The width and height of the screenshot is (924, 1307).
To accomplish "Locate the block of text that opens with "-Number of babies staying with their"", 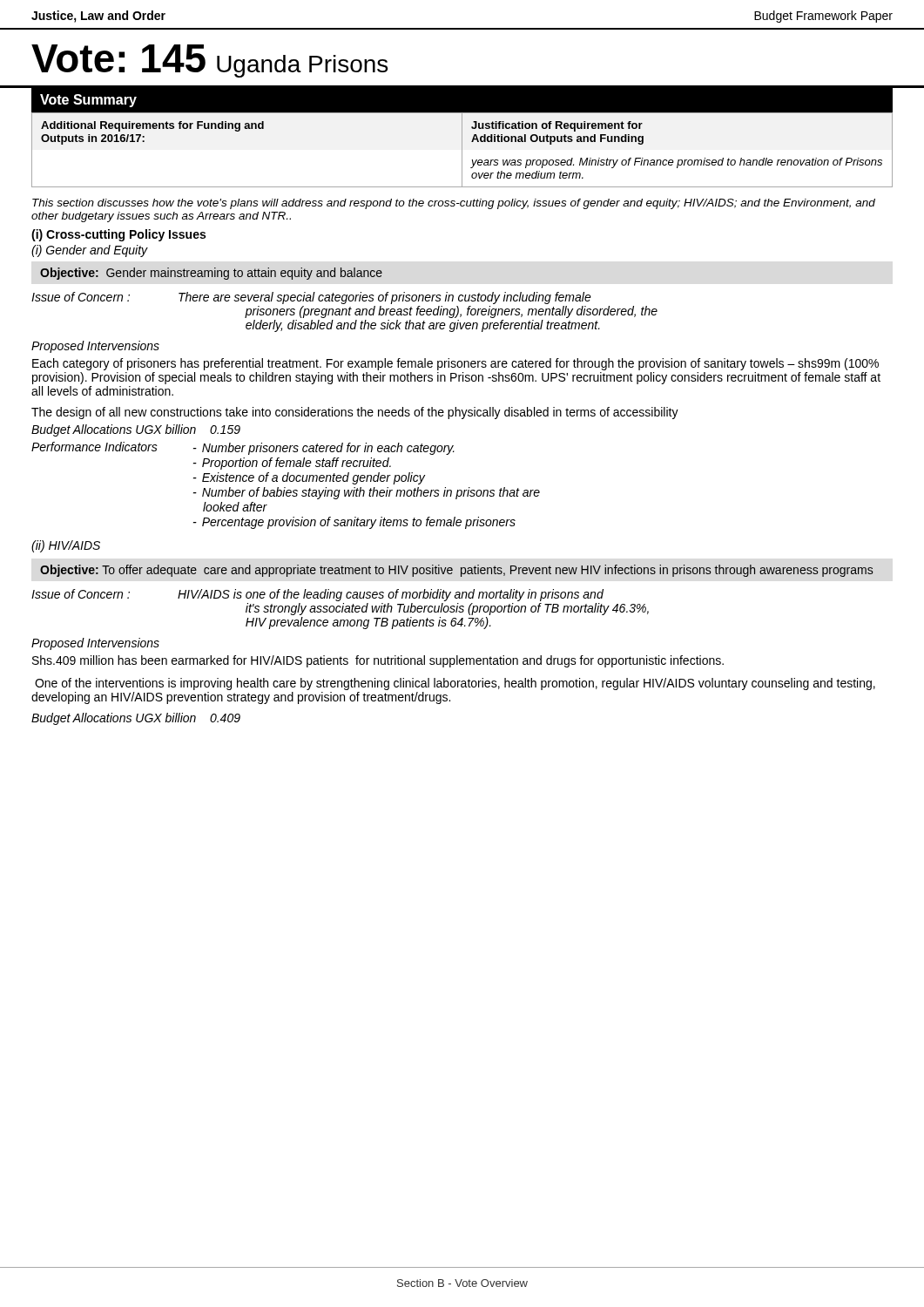I will click(366, 492).
